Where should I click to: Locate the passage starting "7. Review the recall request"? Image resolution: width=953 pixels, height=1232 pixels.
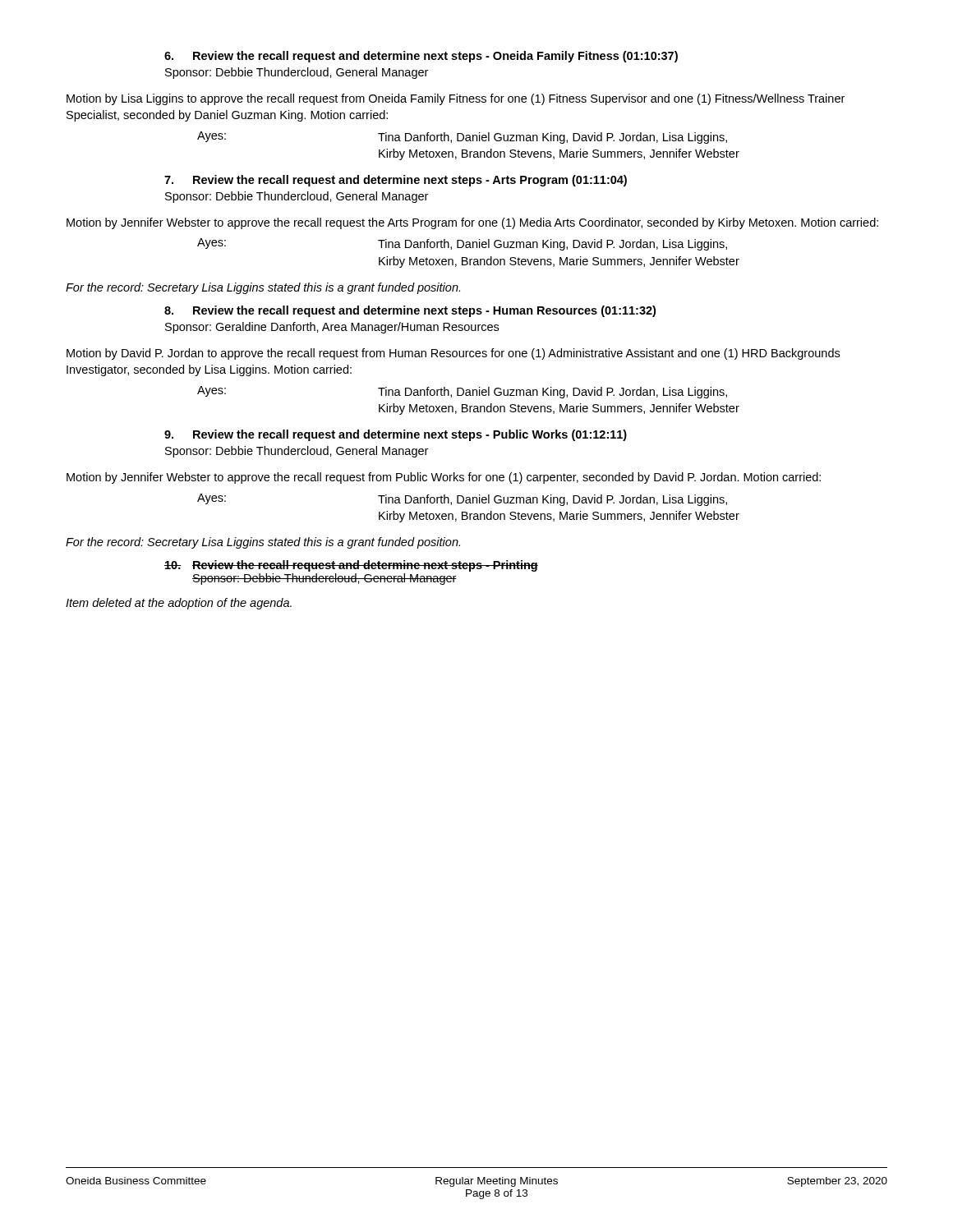point(526,188)
